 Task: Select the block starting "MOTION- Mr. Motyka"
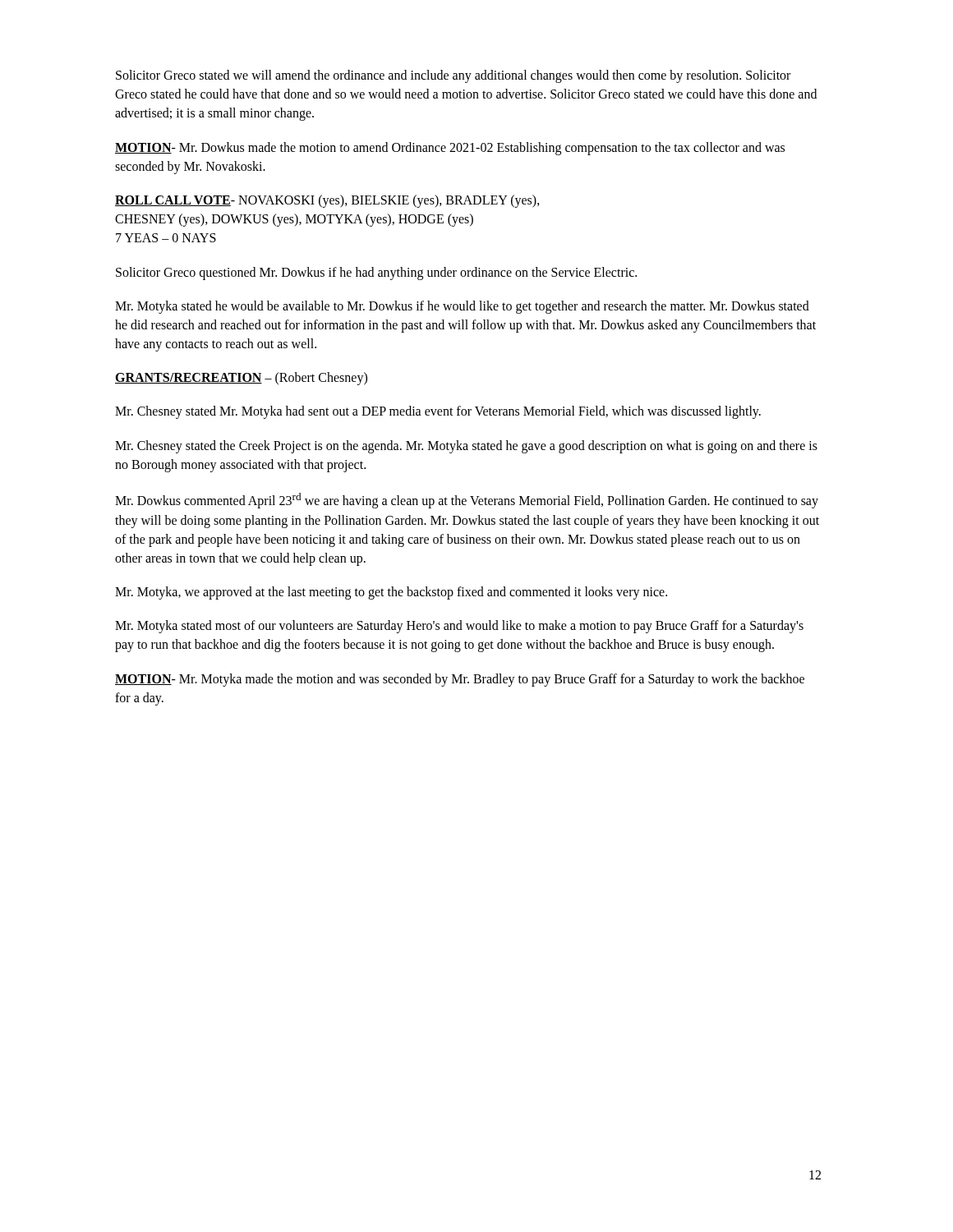tap(460, 688)
